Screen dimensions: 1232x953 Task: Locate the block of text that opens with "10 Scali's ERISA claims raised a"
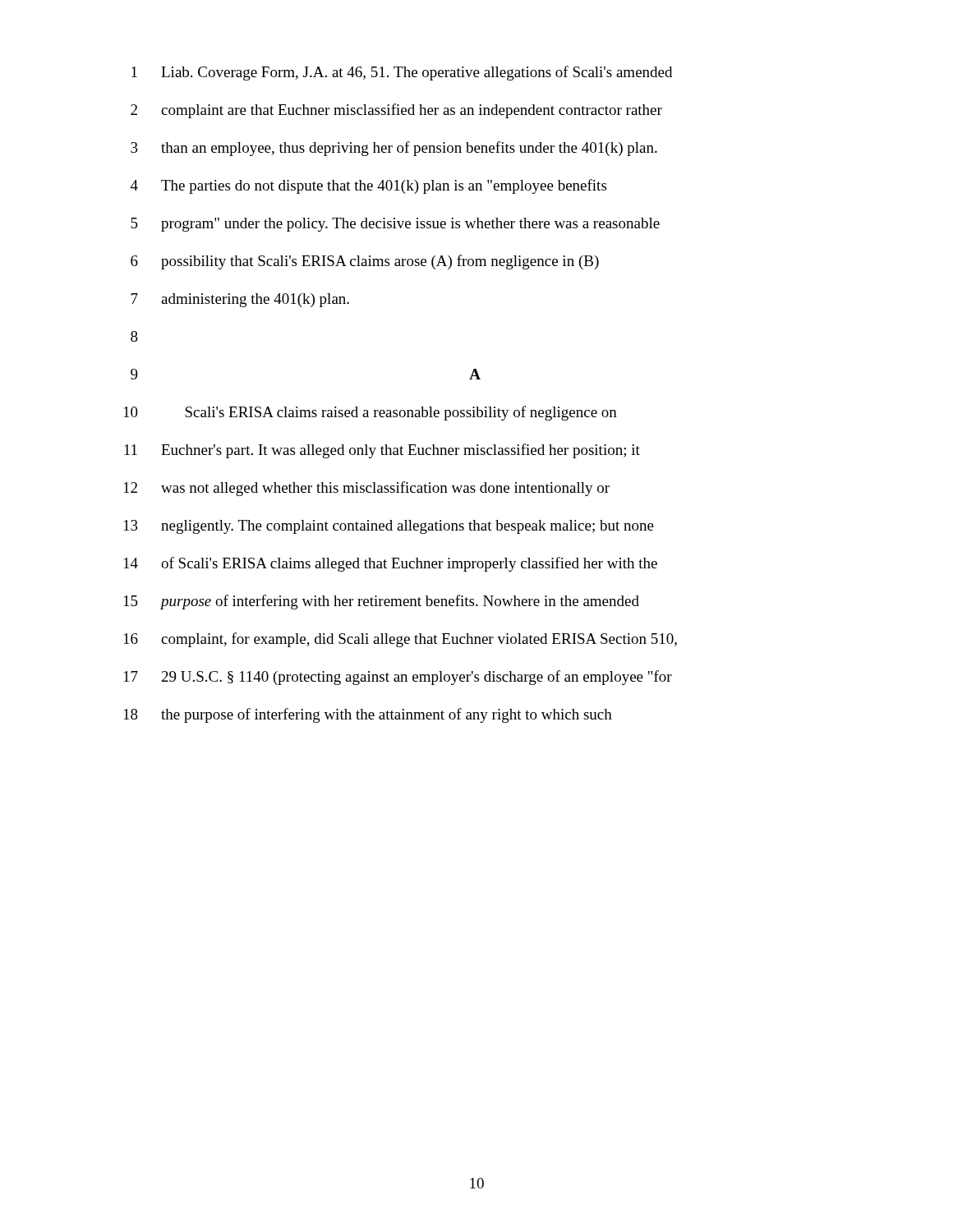click(444, 412)
